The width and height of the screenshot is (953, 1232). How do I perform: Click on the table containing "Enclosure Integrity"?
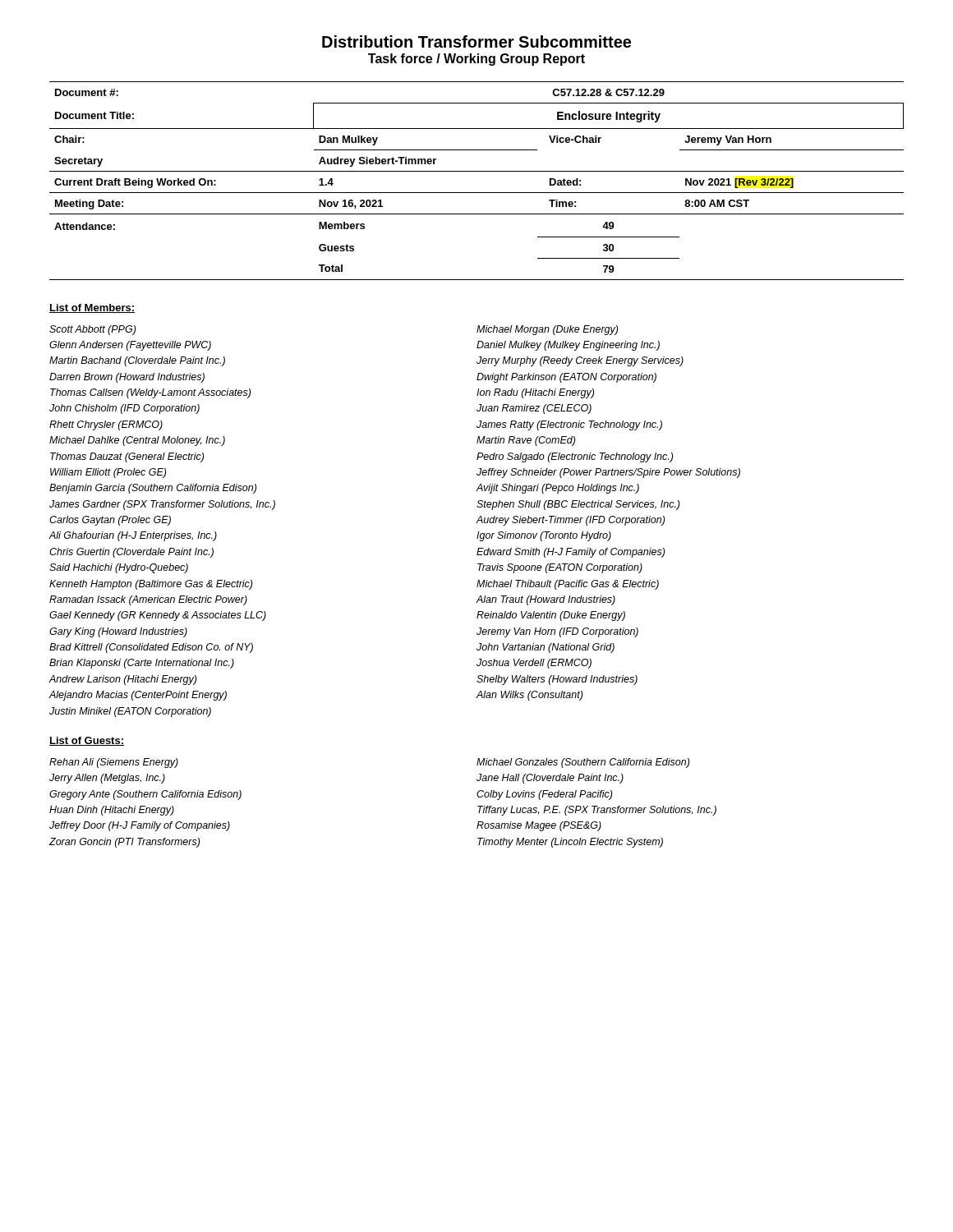coord(476,180)
